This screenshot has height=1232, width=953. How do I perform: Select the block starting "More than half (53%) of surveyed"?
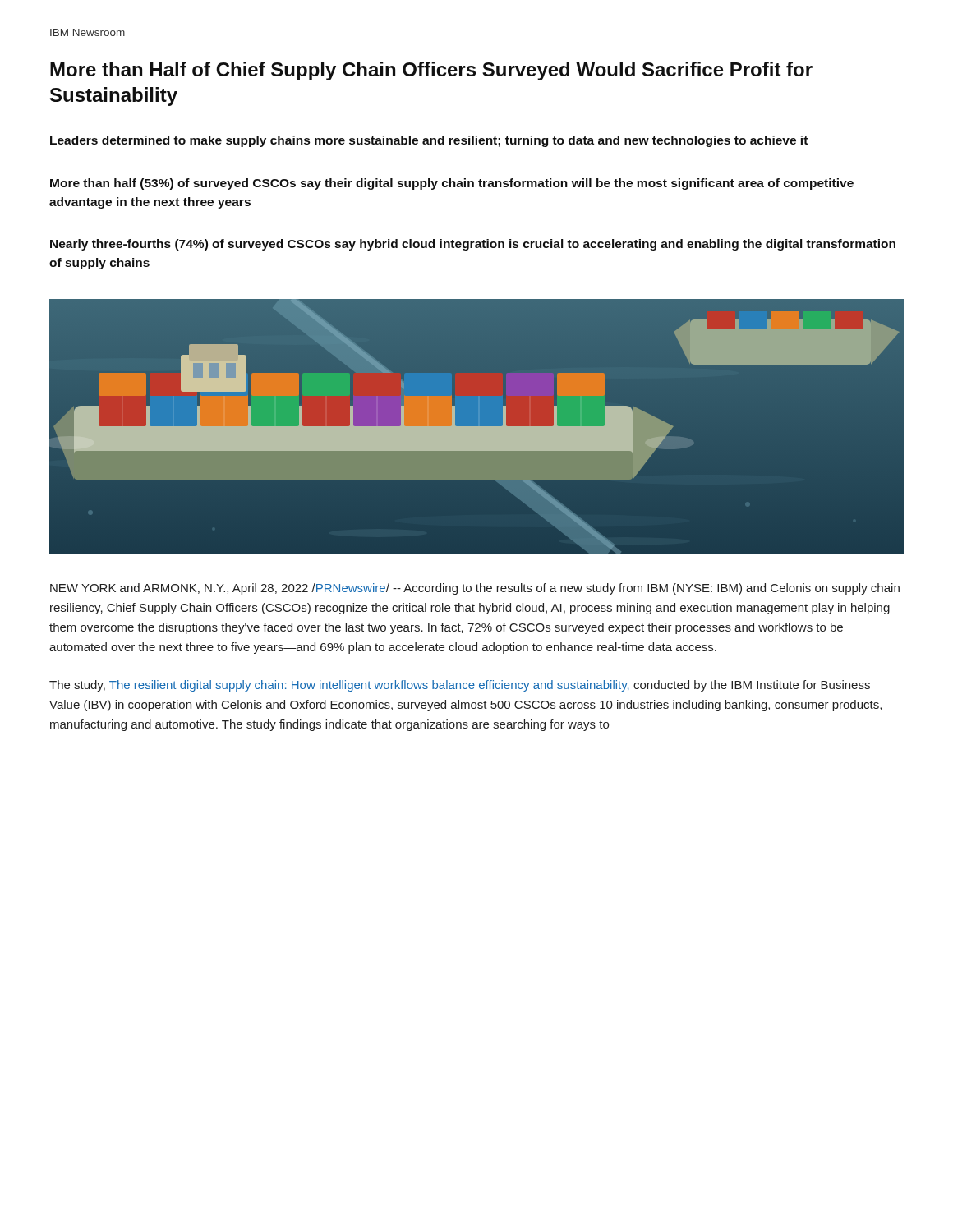click(x=452, y=192)
